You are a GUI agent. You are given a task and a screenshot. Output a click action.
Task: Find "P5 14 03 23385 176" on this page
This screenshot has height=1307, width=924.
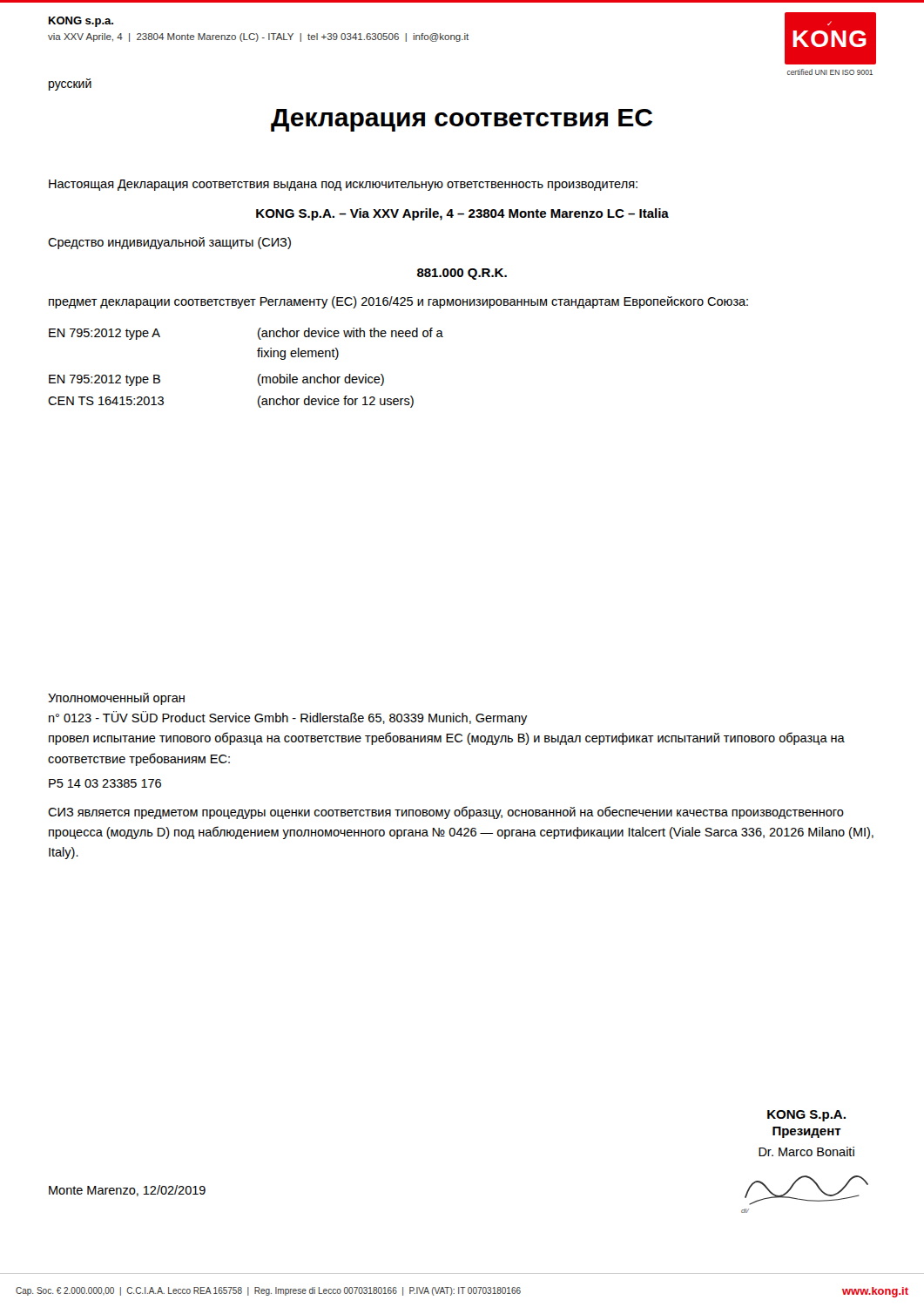point(105,783)
